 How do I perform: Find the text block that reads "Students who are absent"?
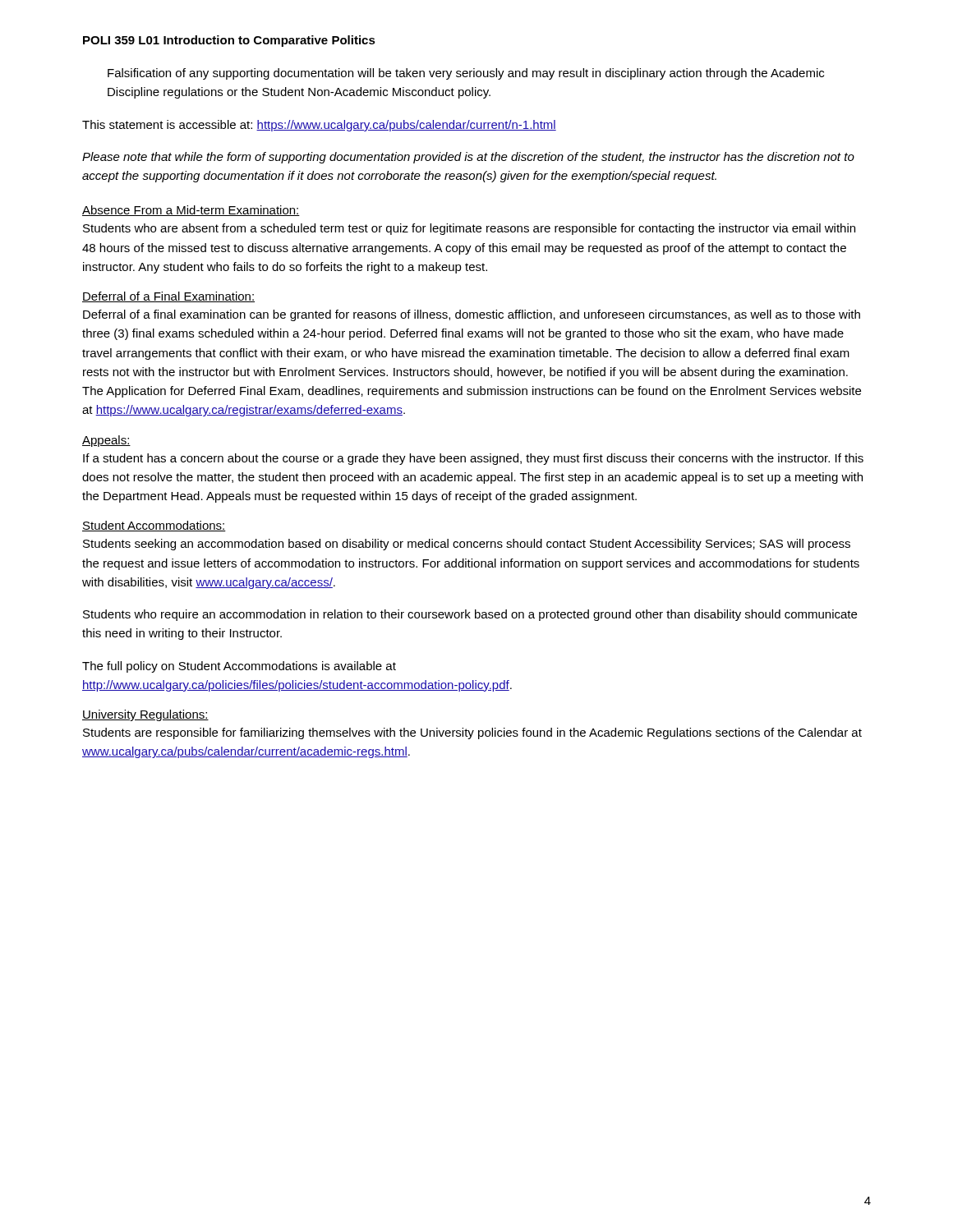tap(469, 247)
